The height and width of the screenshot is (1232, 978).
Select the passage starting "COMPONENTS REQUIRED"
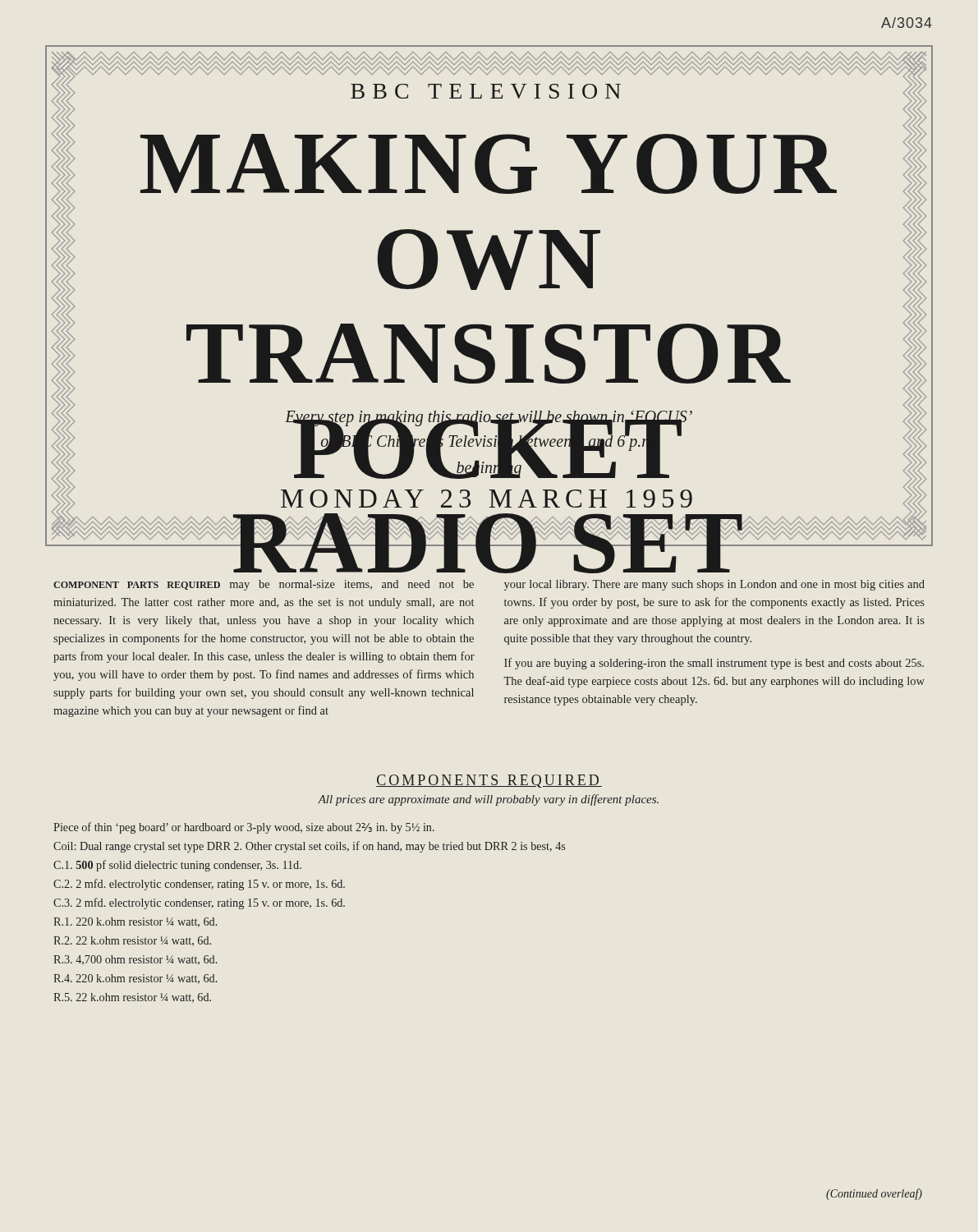click(489, 780)
